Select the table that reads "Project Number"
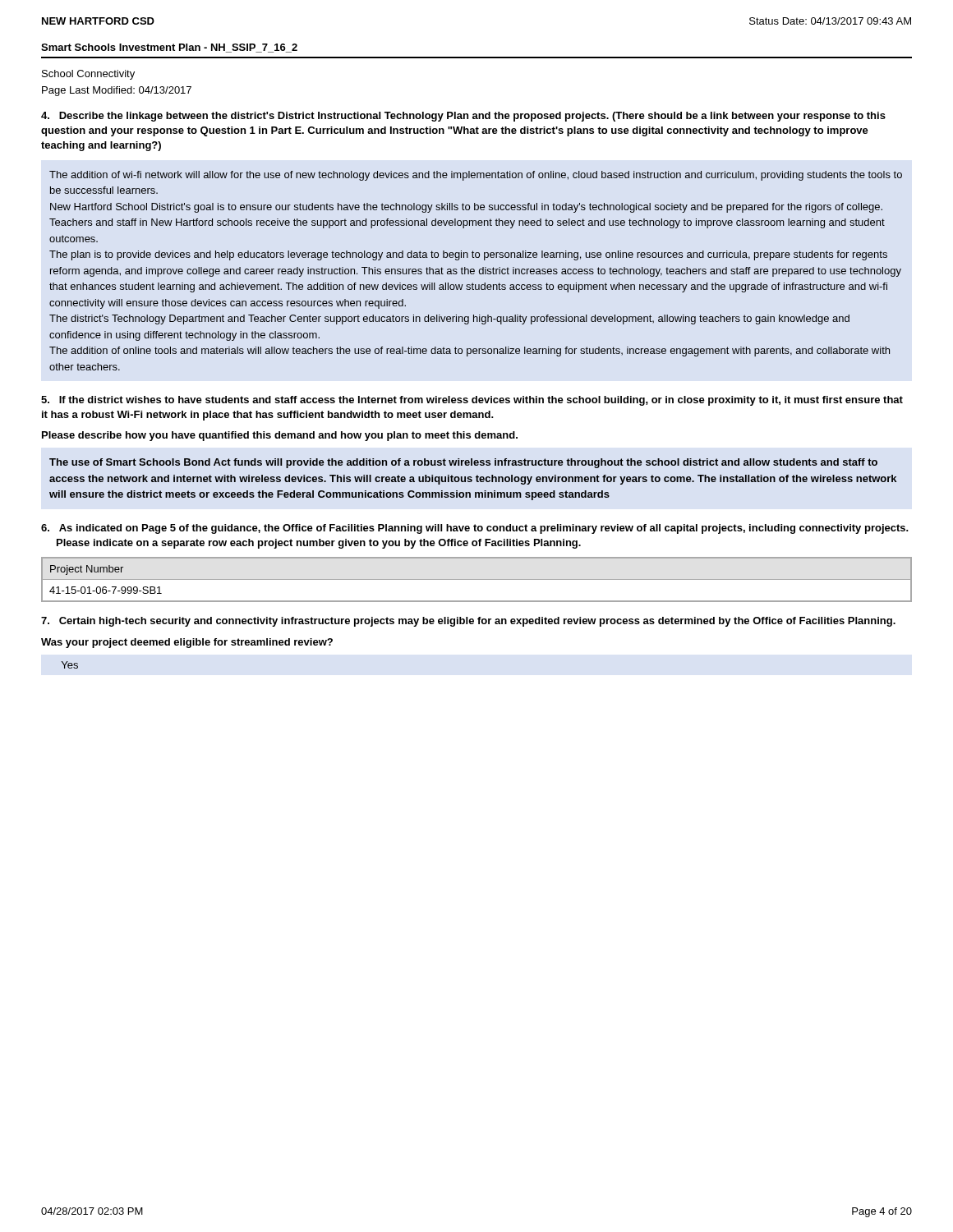The height and width of the screenshot is (1232, 953). click(x=476, y=580)
